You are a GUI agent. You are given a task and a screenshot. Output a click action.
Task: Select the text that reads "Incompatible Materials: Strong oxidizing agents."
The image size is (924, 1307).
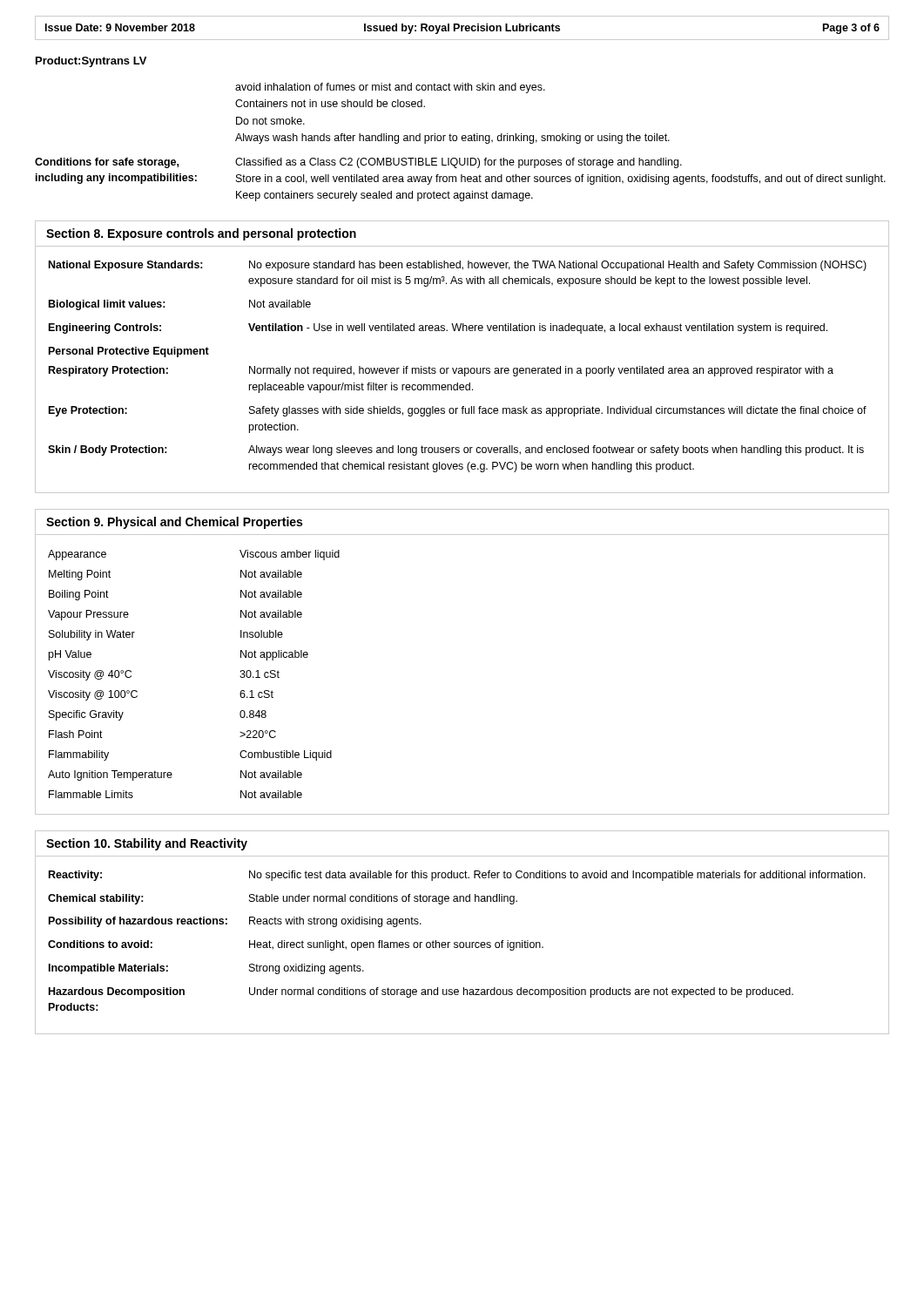pyautogui.click(x=110, y=968)
